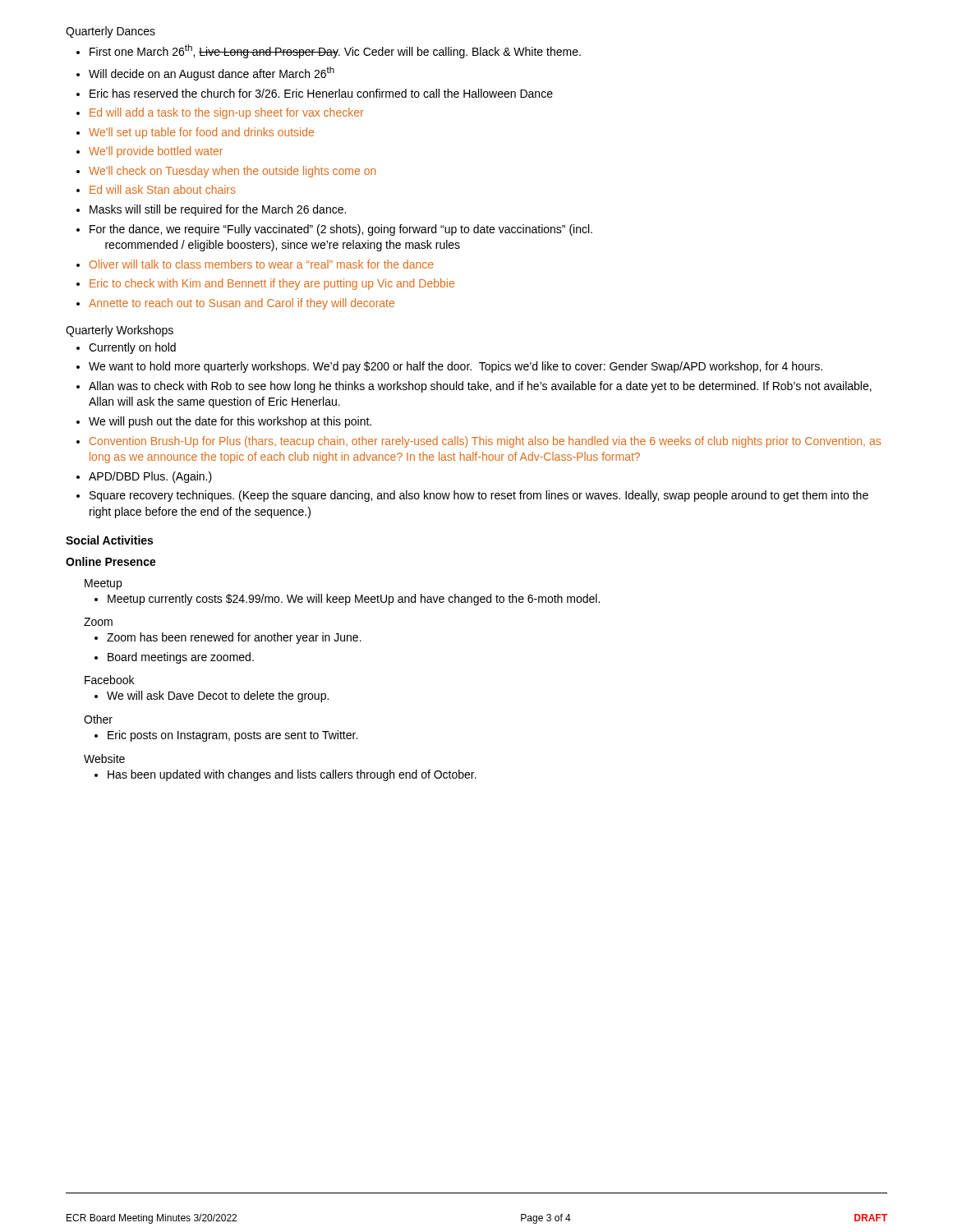The width and height of the screenshot is (953, 1232).
Task: Click on the list item with the text "Meetup currently costs $24.99/mo."
Action: (486, 599)
